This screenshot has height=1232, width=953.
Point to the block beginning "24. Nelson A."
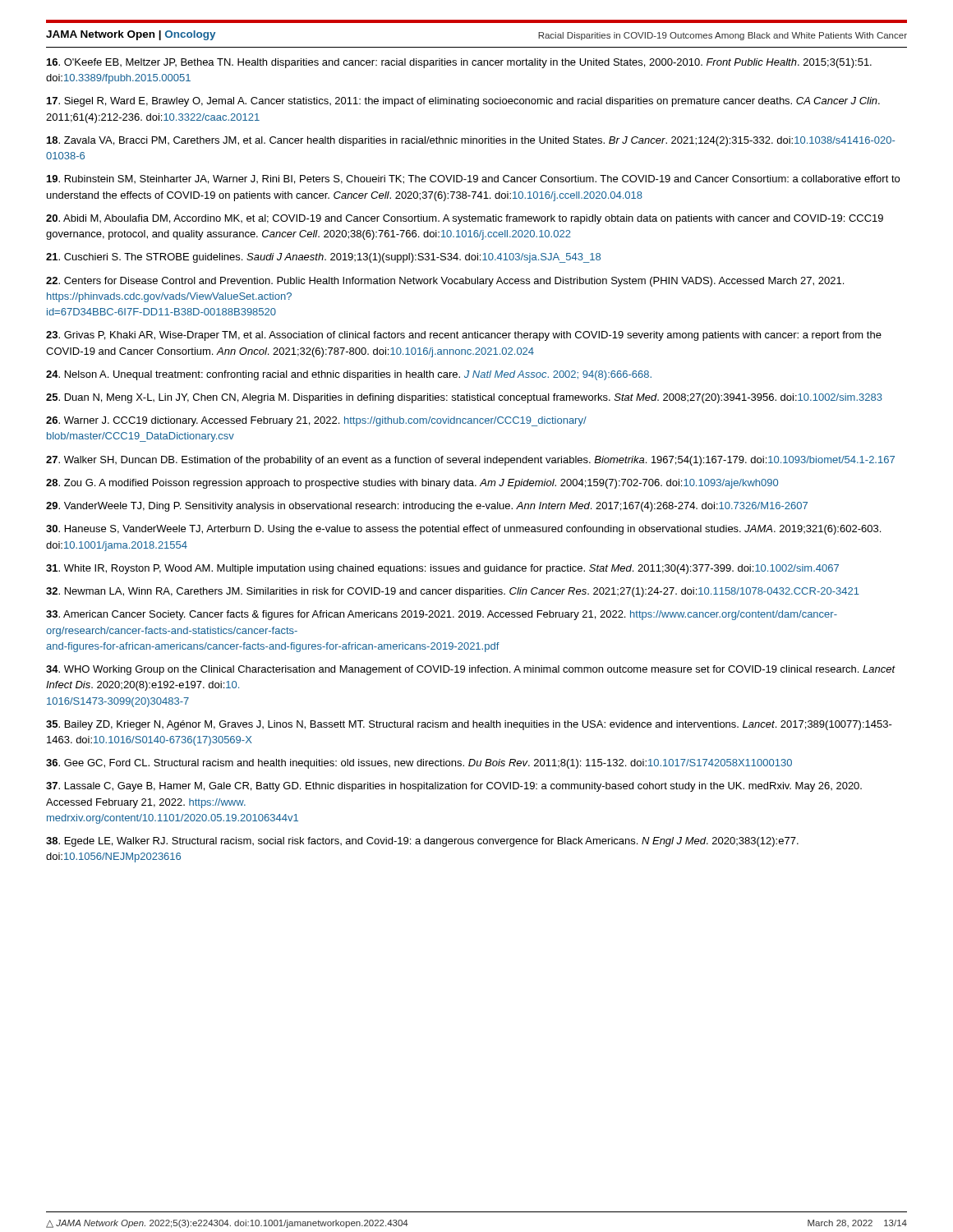click(349, 374)
